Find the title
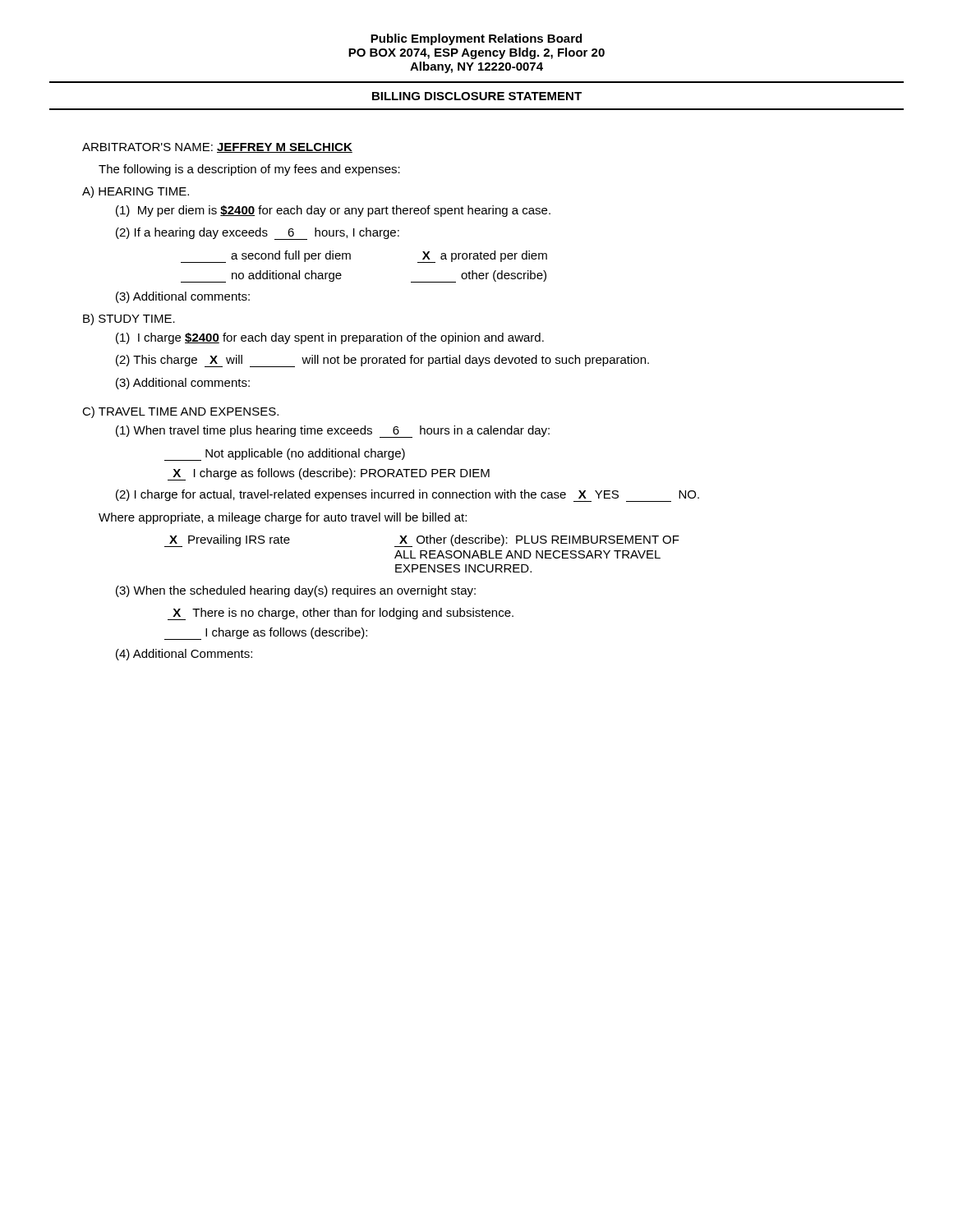953x1232 pixels. [x=476, y=96]
